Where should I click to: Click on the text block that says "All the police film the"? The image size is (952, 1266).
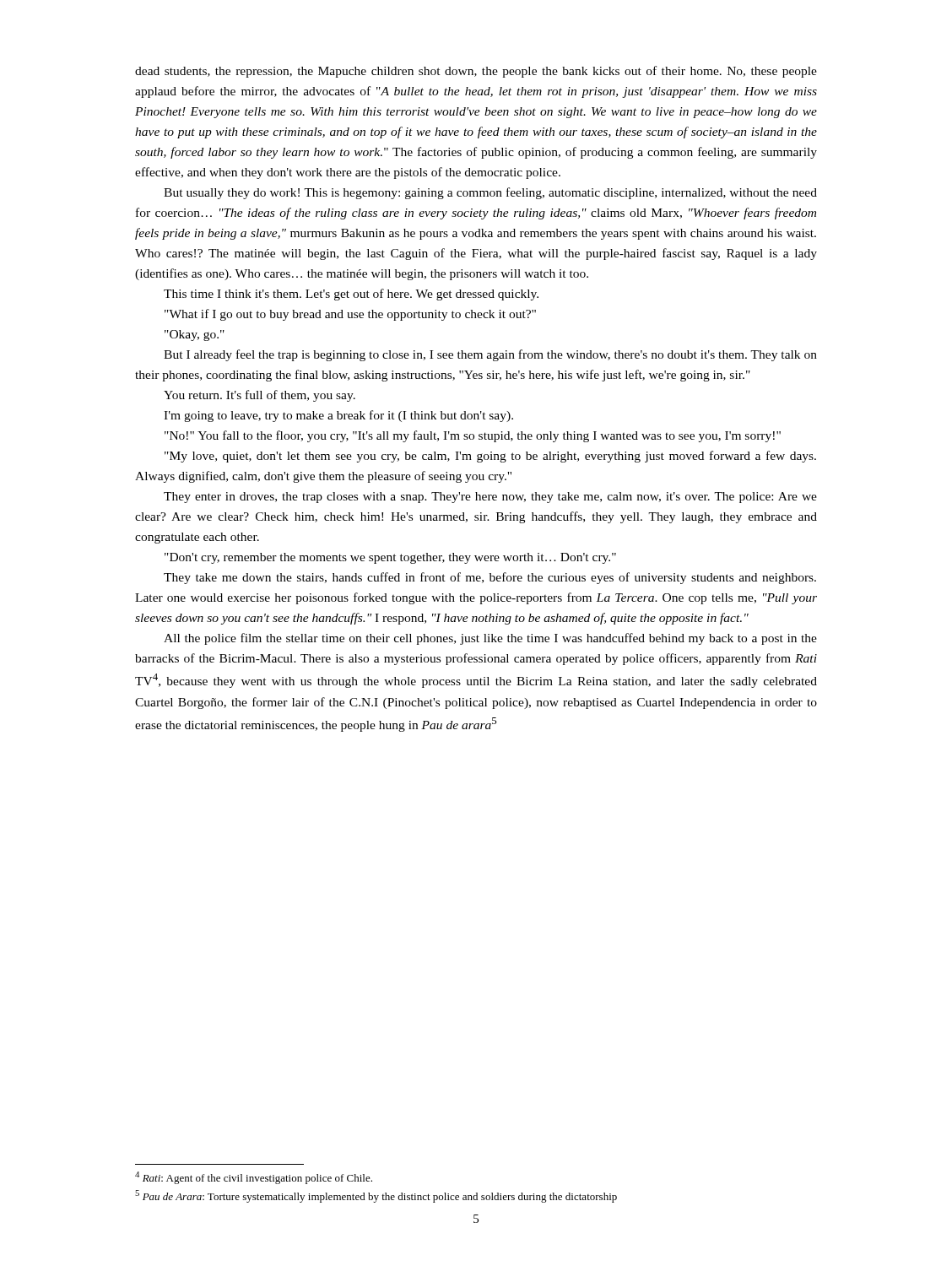point(476,682)
